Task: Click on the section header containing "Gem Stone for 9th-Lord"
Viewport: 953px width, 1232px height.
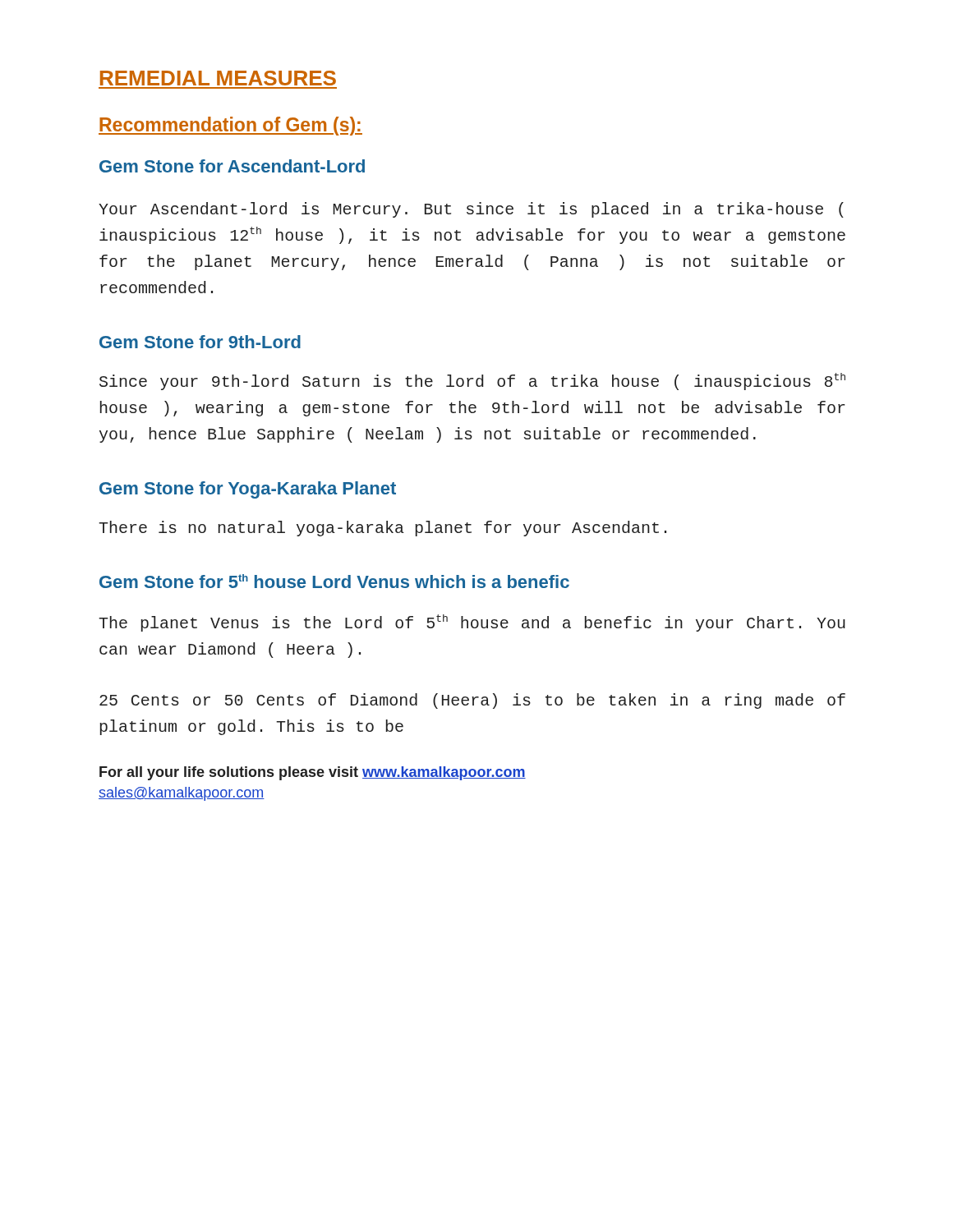Action: click(200, 342)
